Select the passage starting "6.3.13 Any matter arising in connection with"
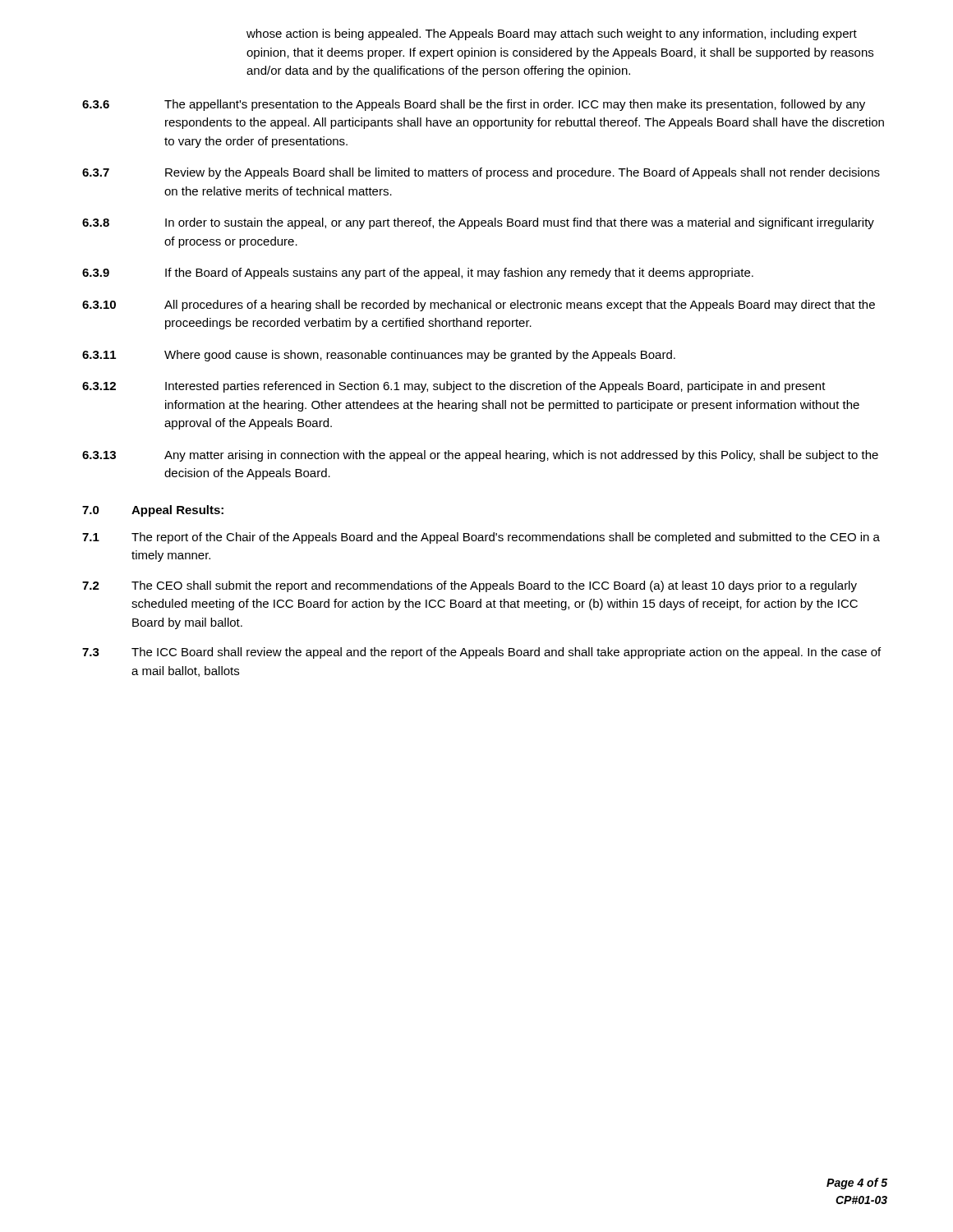This screenshot has width=953, height=1232. [x=485, y=464]
